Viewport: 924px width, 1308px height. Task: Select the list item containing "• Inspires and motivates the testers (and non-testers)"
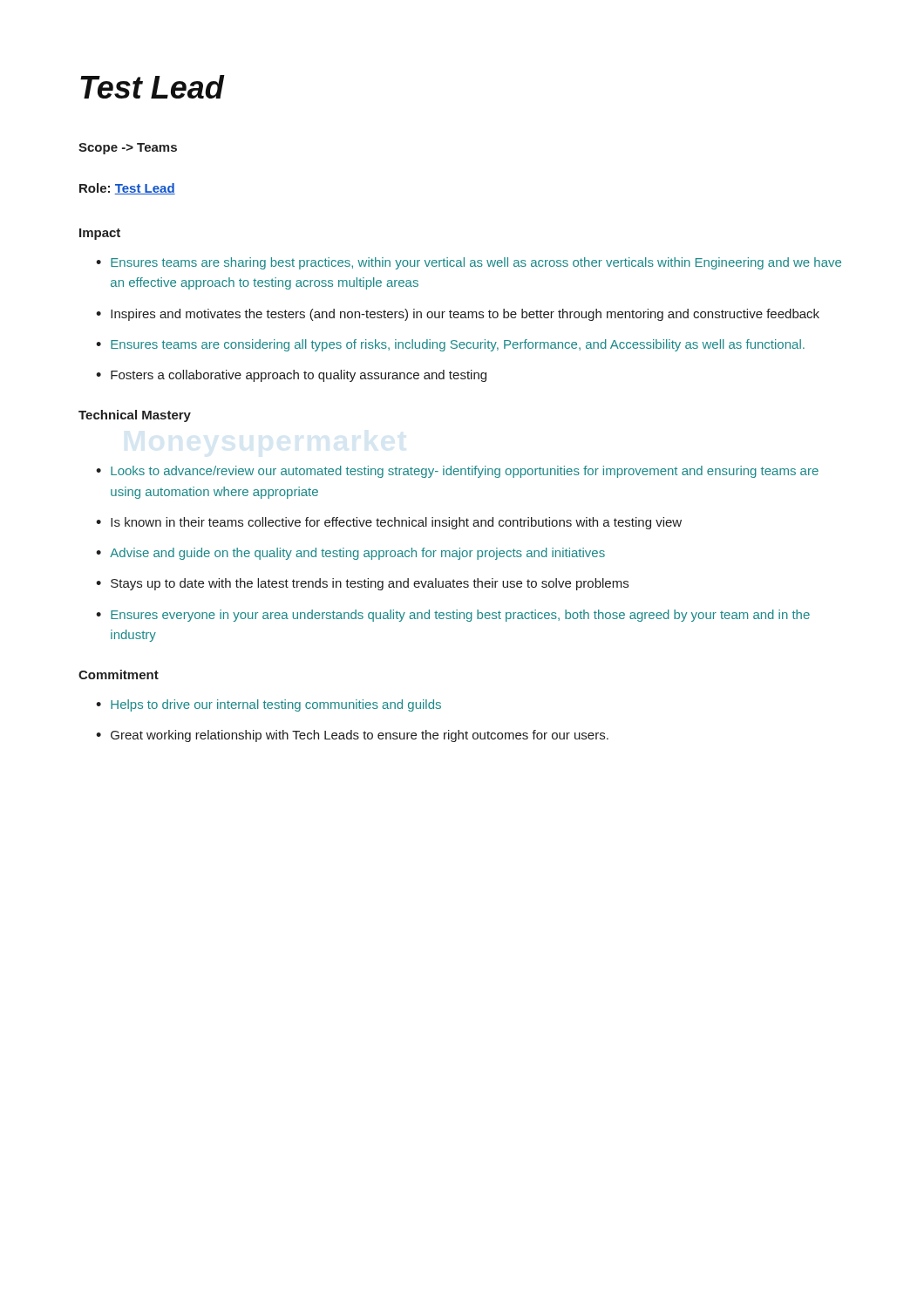pyautogui.click(x=458, y=313)
